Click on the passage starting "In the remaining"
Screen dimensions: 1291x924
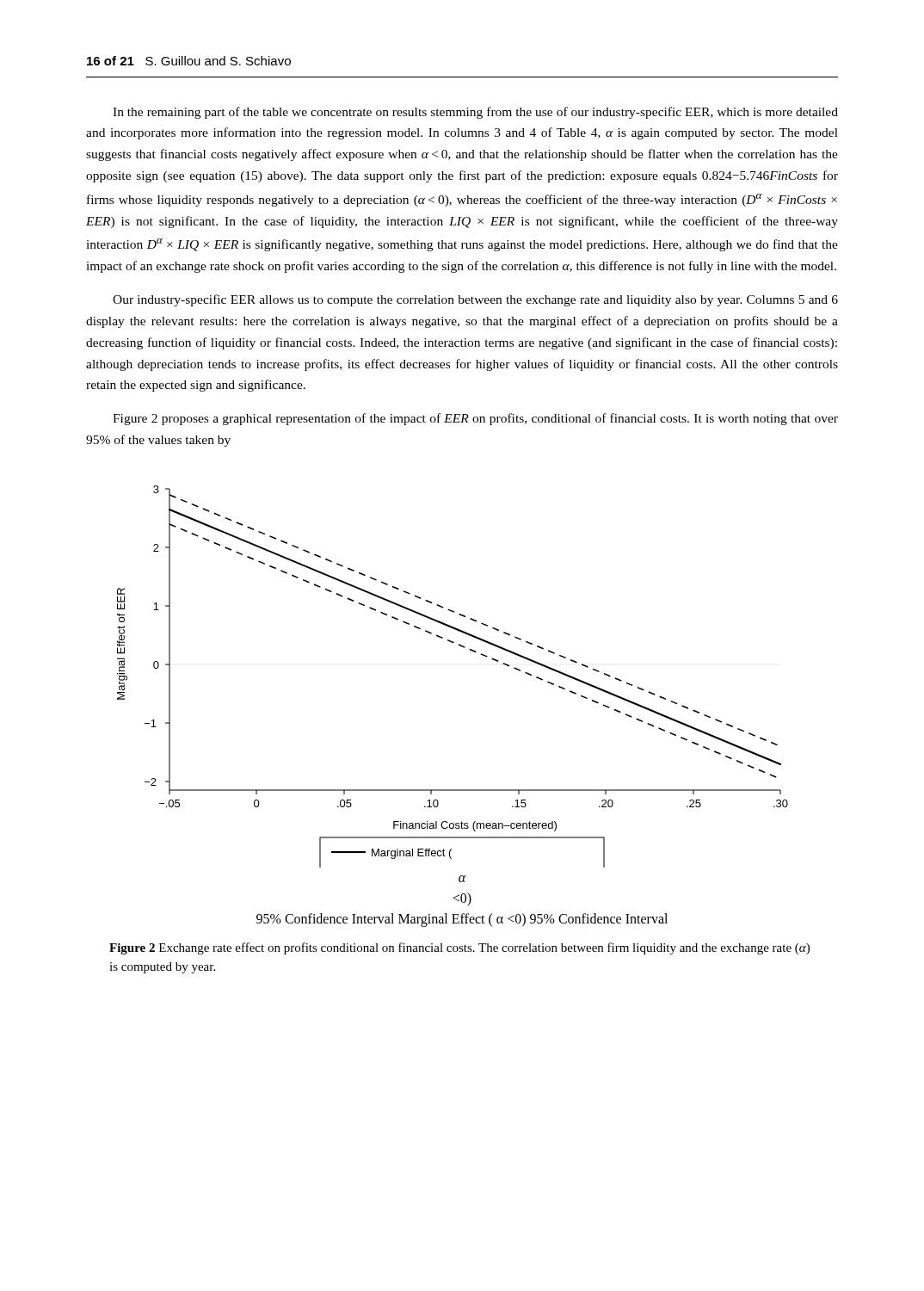[462, 276]
